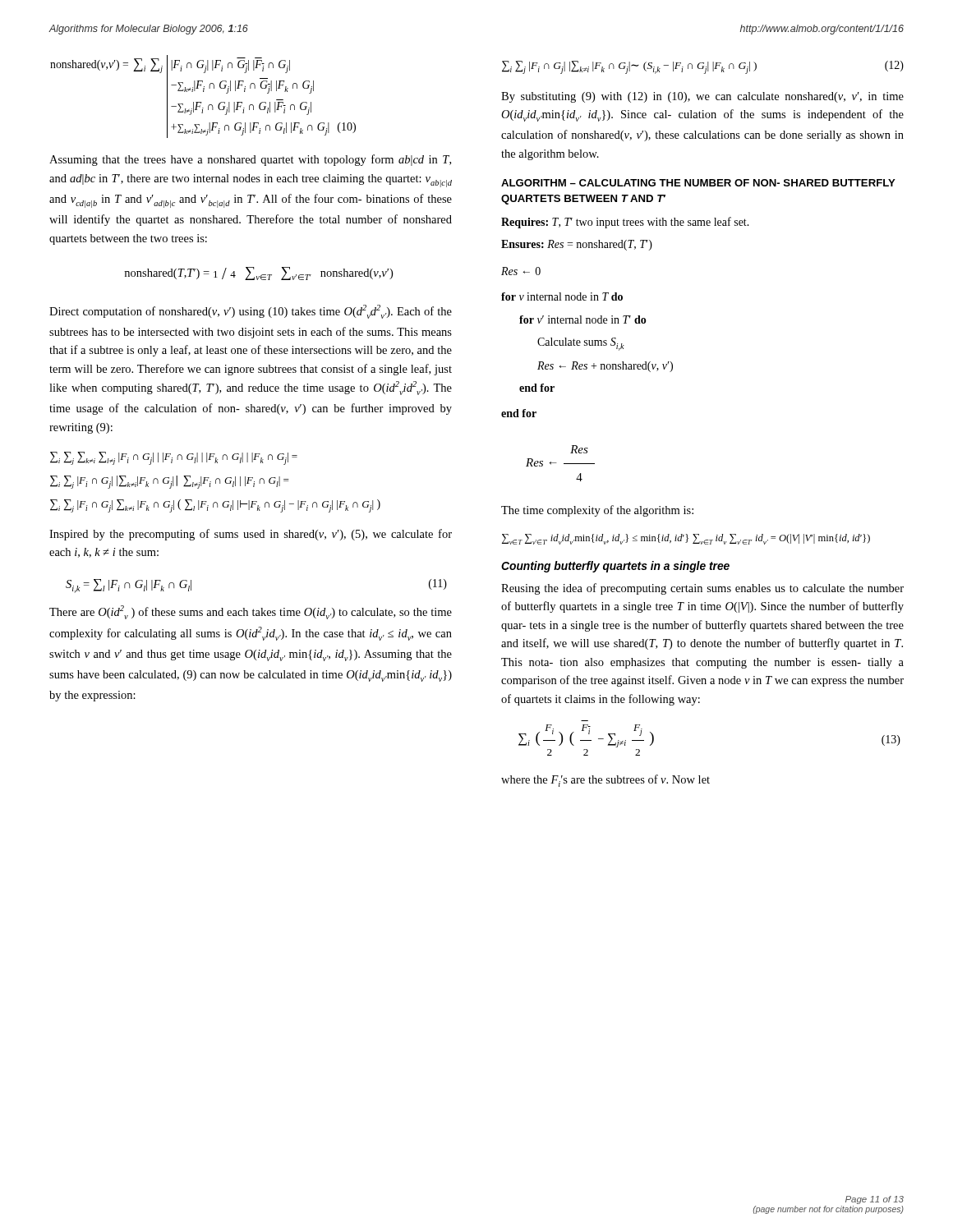This screenshot has width=953, height=1232.
Task: Find the element starting "nonshared(v,v′) = ∑i ∑j |Fi ∩ Gj|"
Action: [203, 97]
